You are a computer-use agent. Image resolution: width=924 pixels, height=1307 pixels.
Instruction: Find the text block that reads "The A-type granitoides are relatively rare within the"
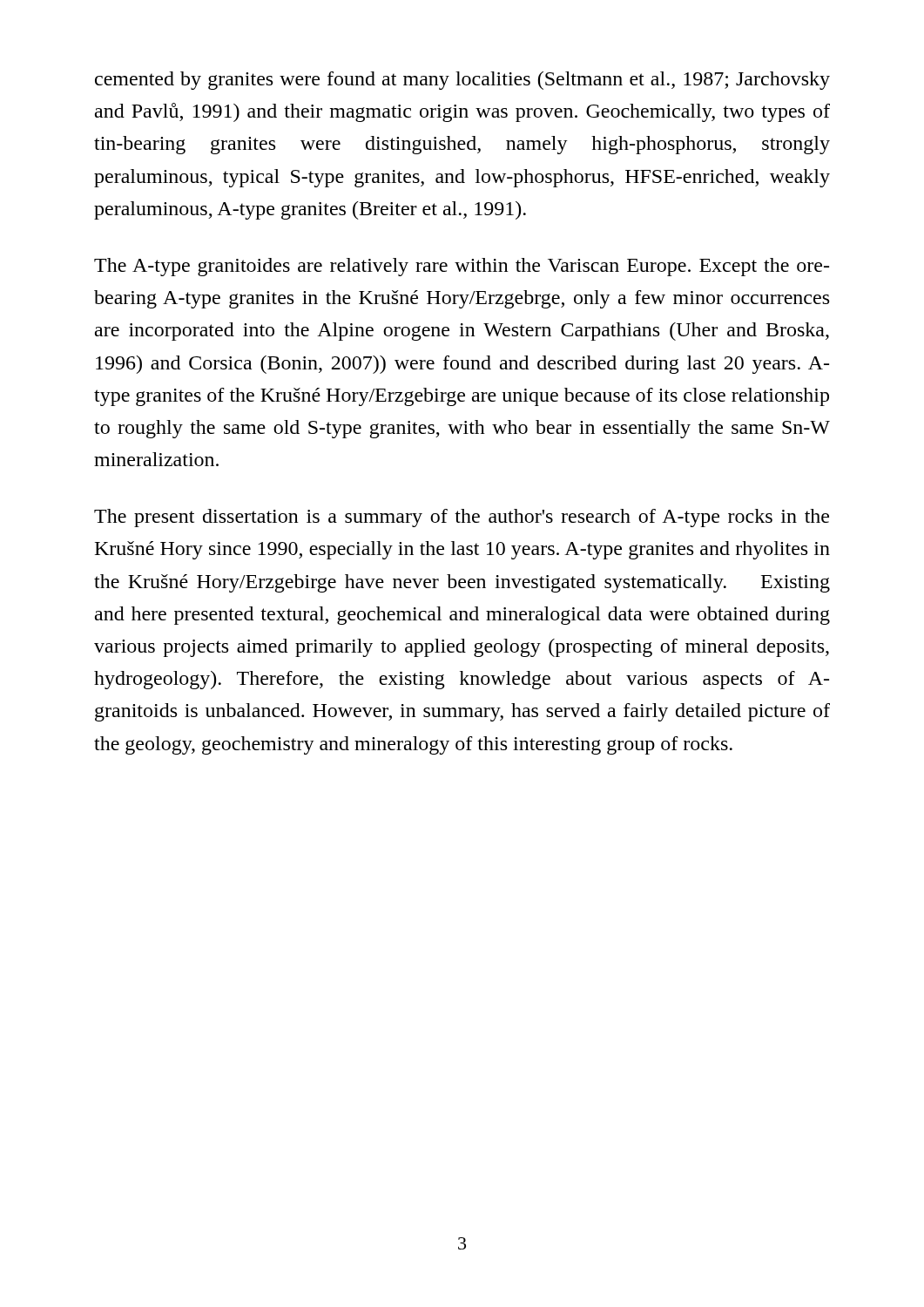point(462,362)
